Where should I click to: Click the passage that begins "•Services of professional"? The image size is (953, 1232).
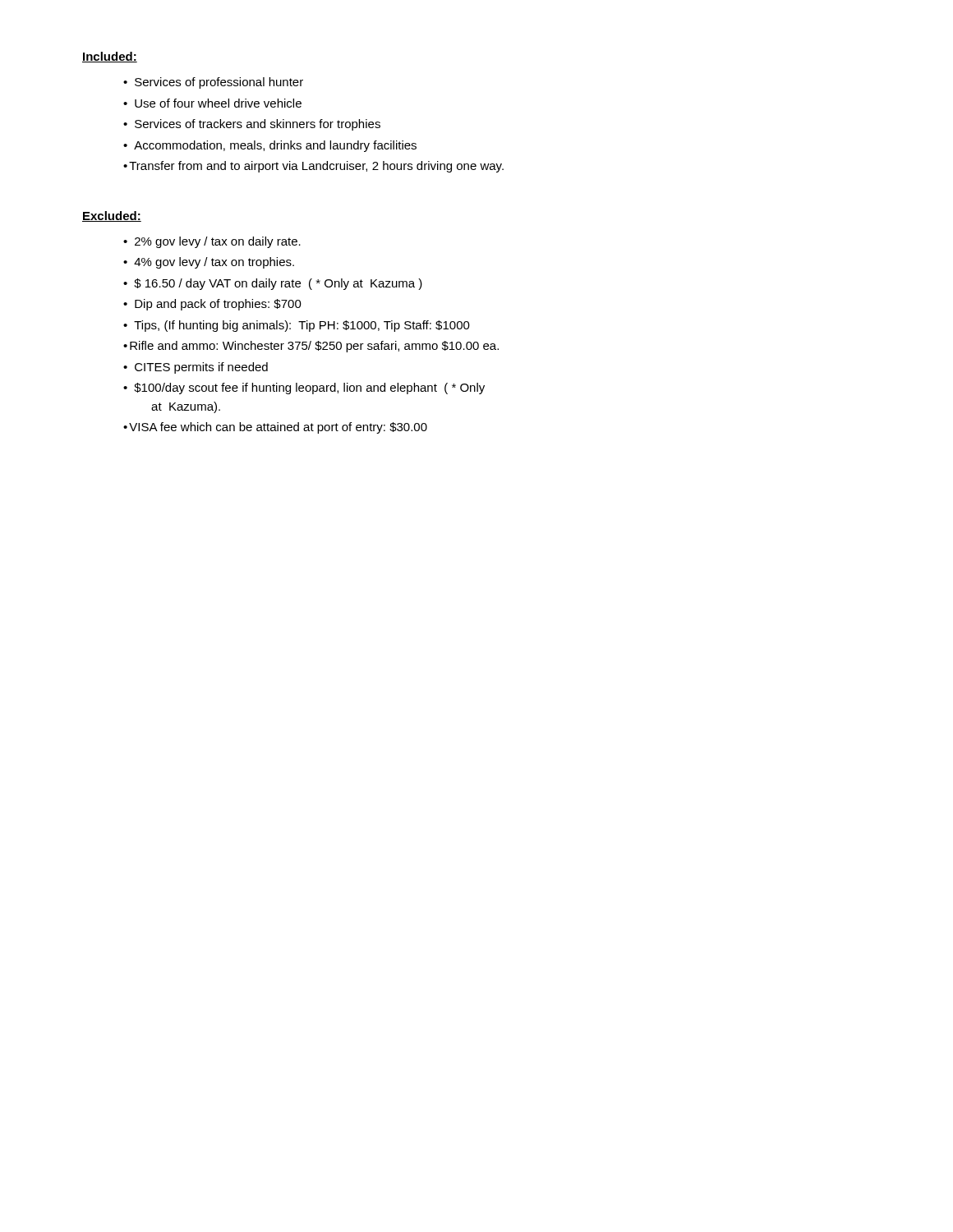tap(213, 82)
